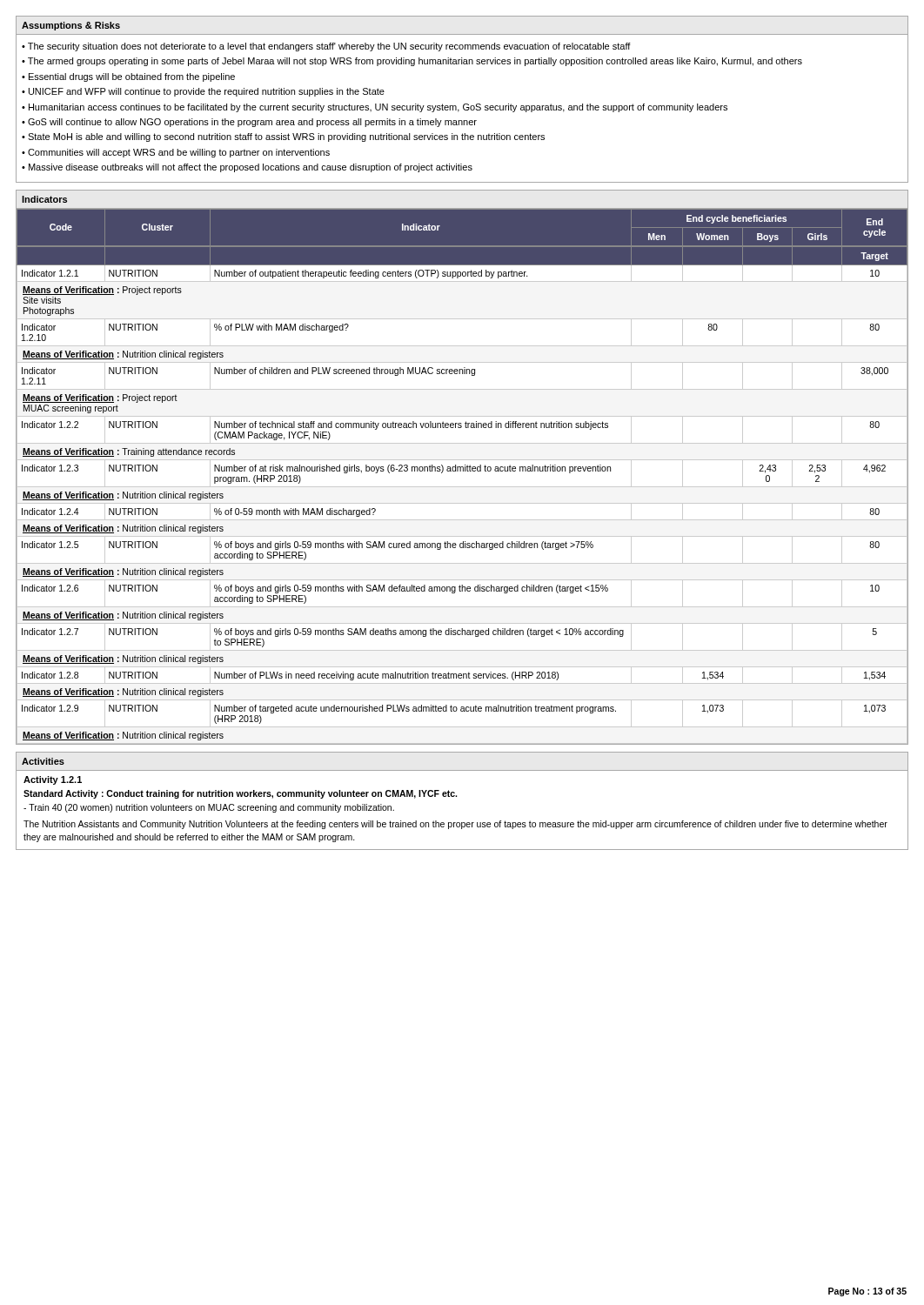Locate the text starting "The Nutrition Assistants and Community Nutrition Volunteers at"

pyautogui.click(x=455, y=830)
